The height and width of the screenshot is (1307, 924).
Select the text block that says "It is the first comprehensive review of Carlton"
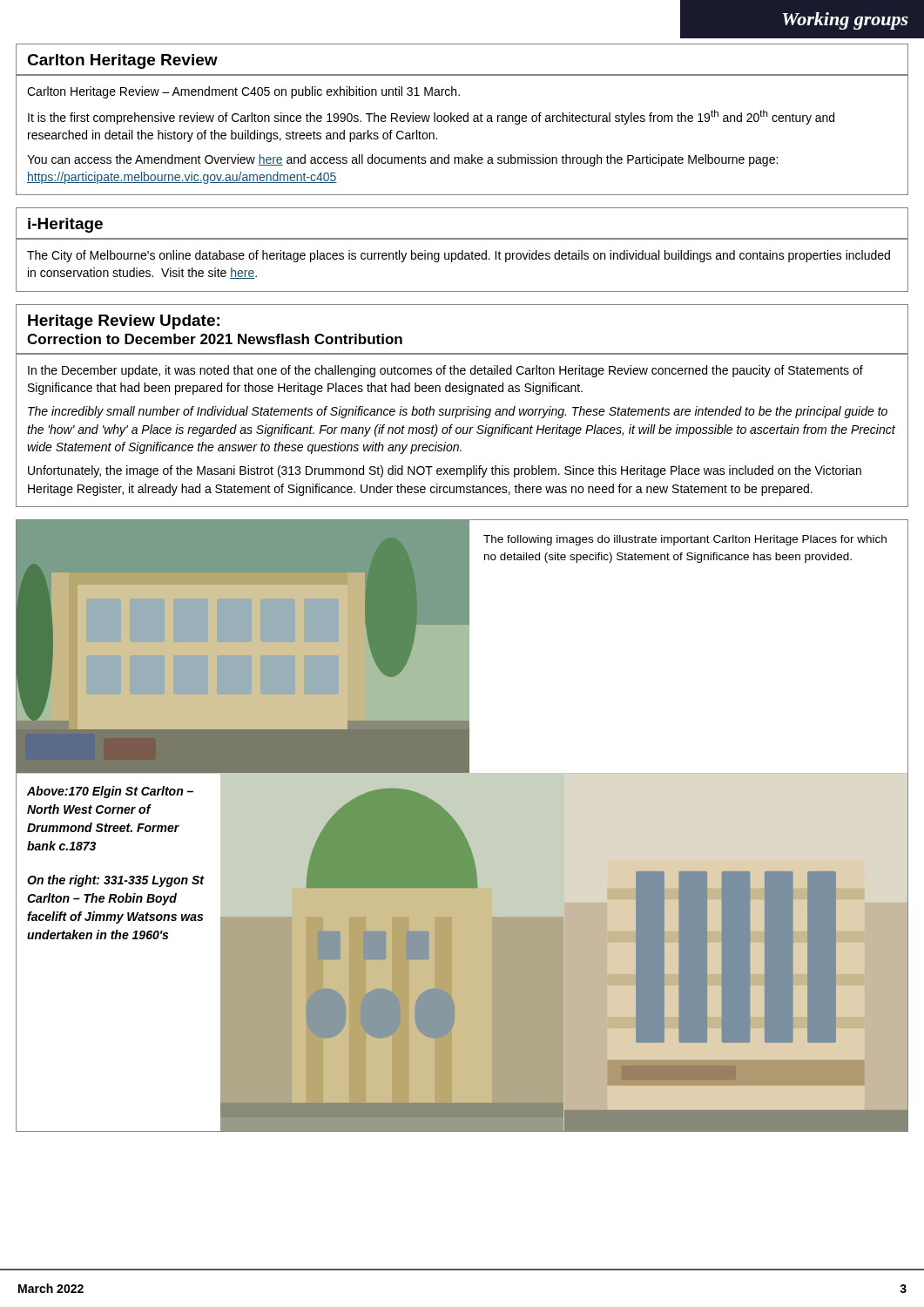point(431,125)
